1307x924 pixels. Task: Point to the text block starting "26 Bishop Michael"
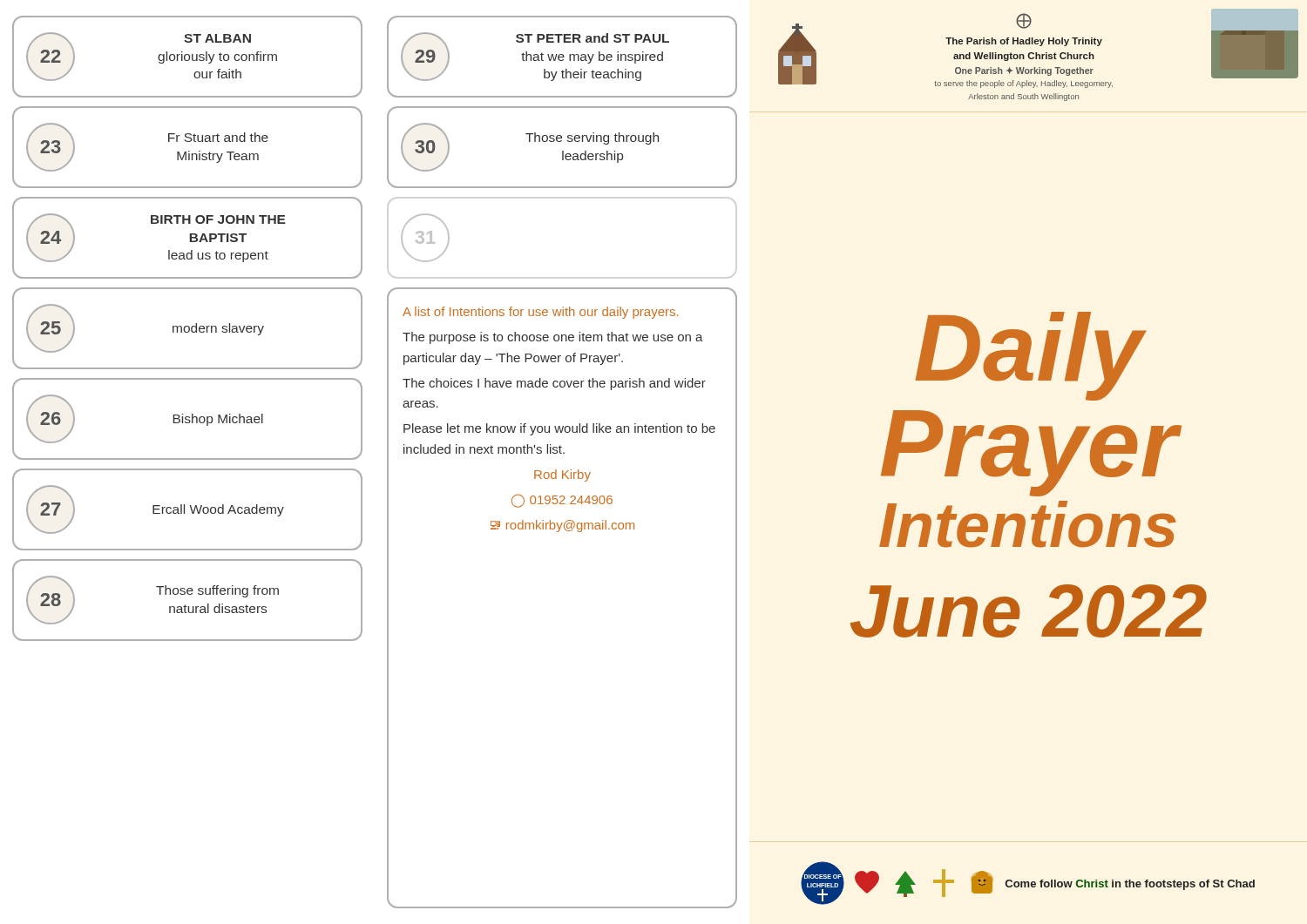click(x=187, y=419)
